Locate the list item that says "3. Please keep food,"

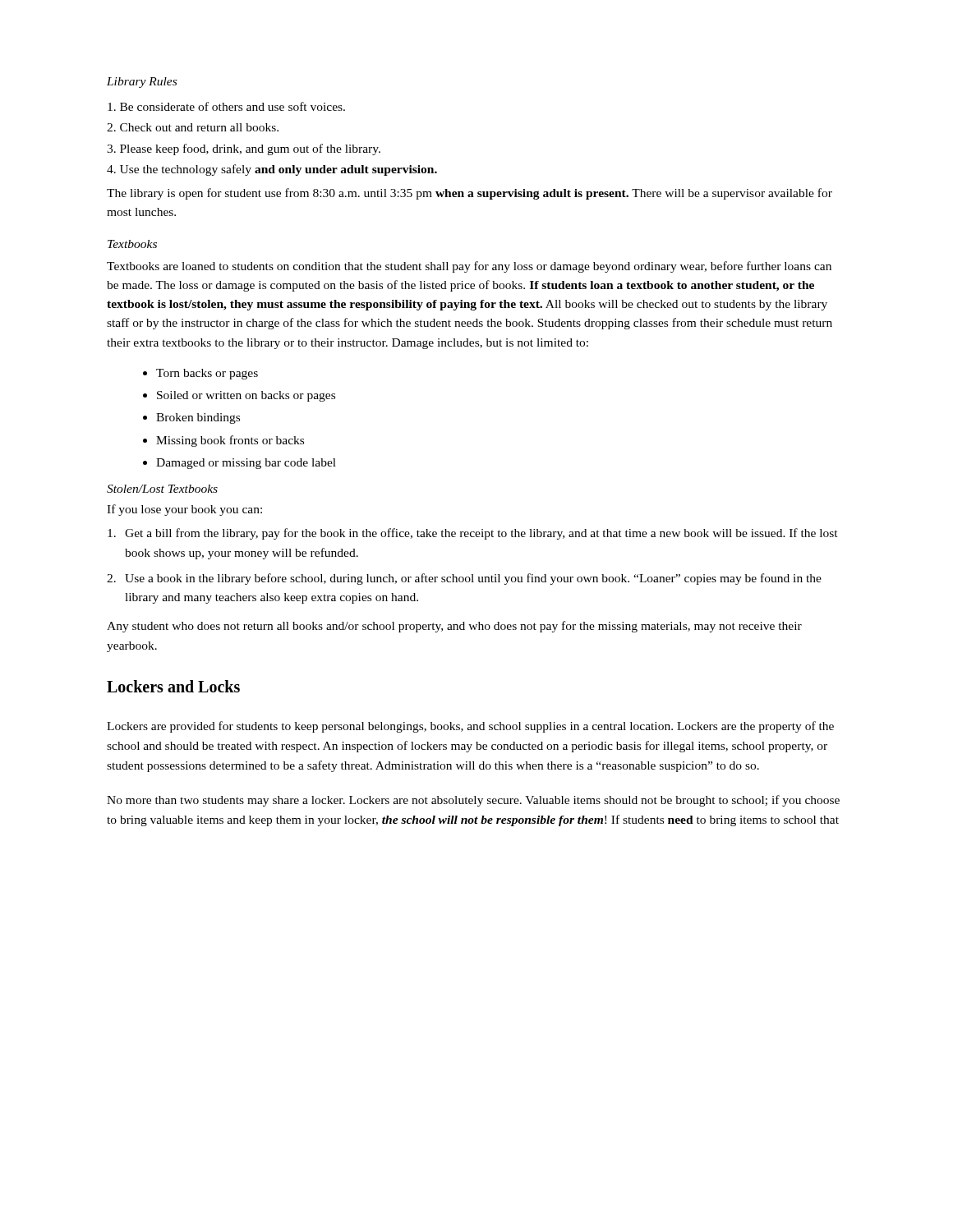(x=244, y=148)
